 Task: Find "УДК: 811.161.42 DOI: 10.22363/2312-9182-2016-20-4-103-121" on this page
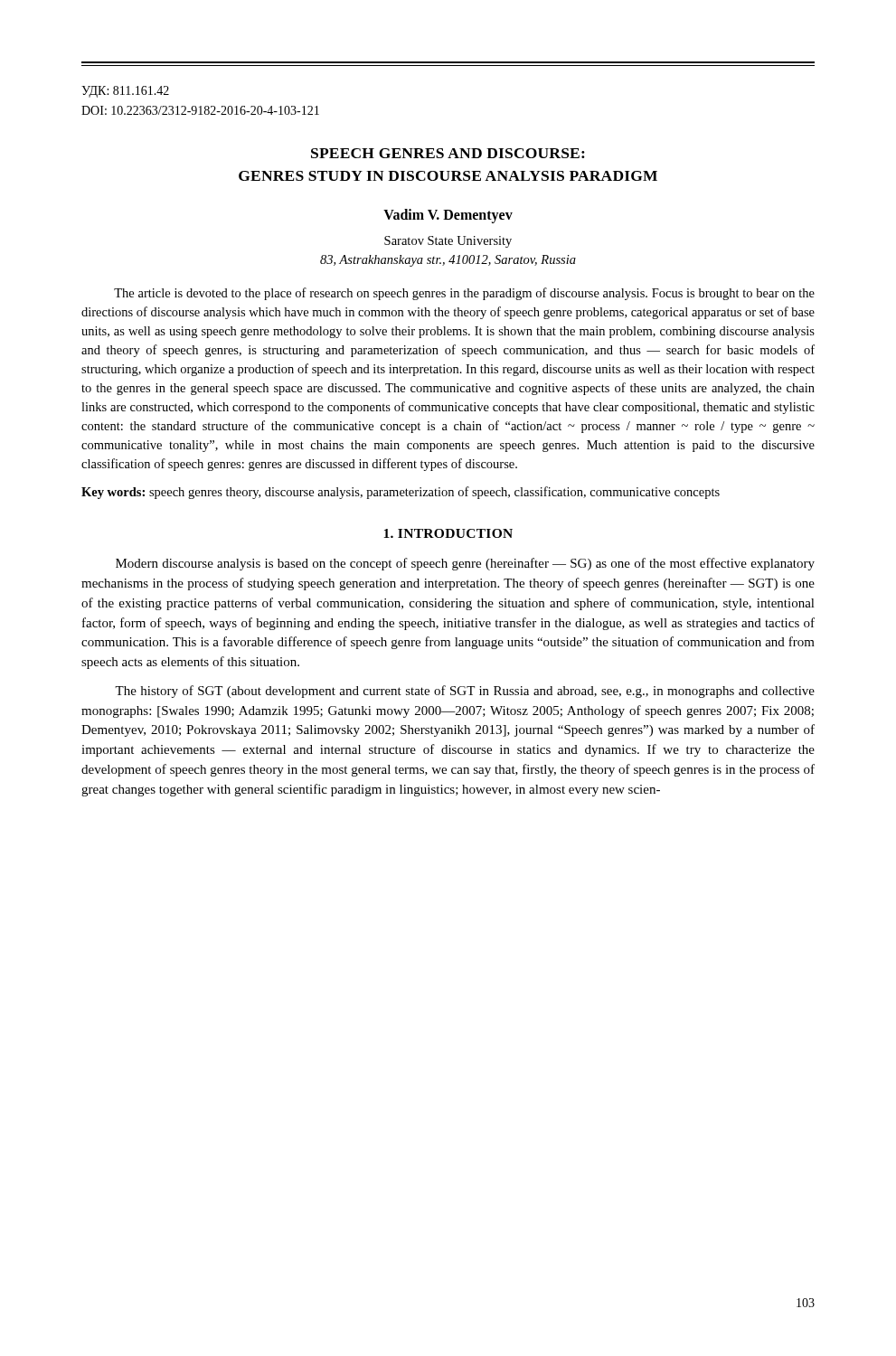125,92
